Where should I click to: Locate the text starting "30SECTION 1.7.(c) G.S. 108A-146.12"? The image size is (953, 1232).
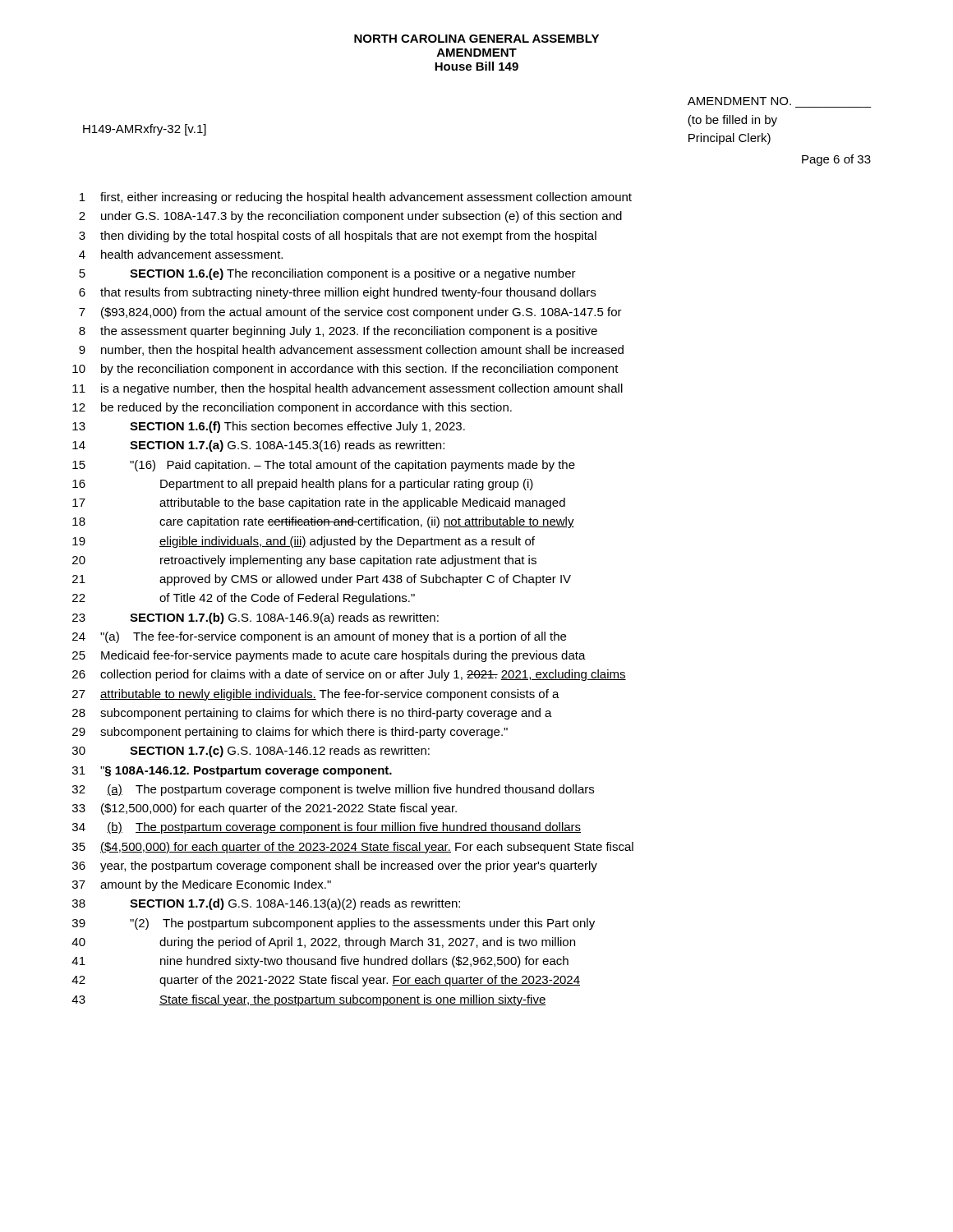click(x=251, y=752)
